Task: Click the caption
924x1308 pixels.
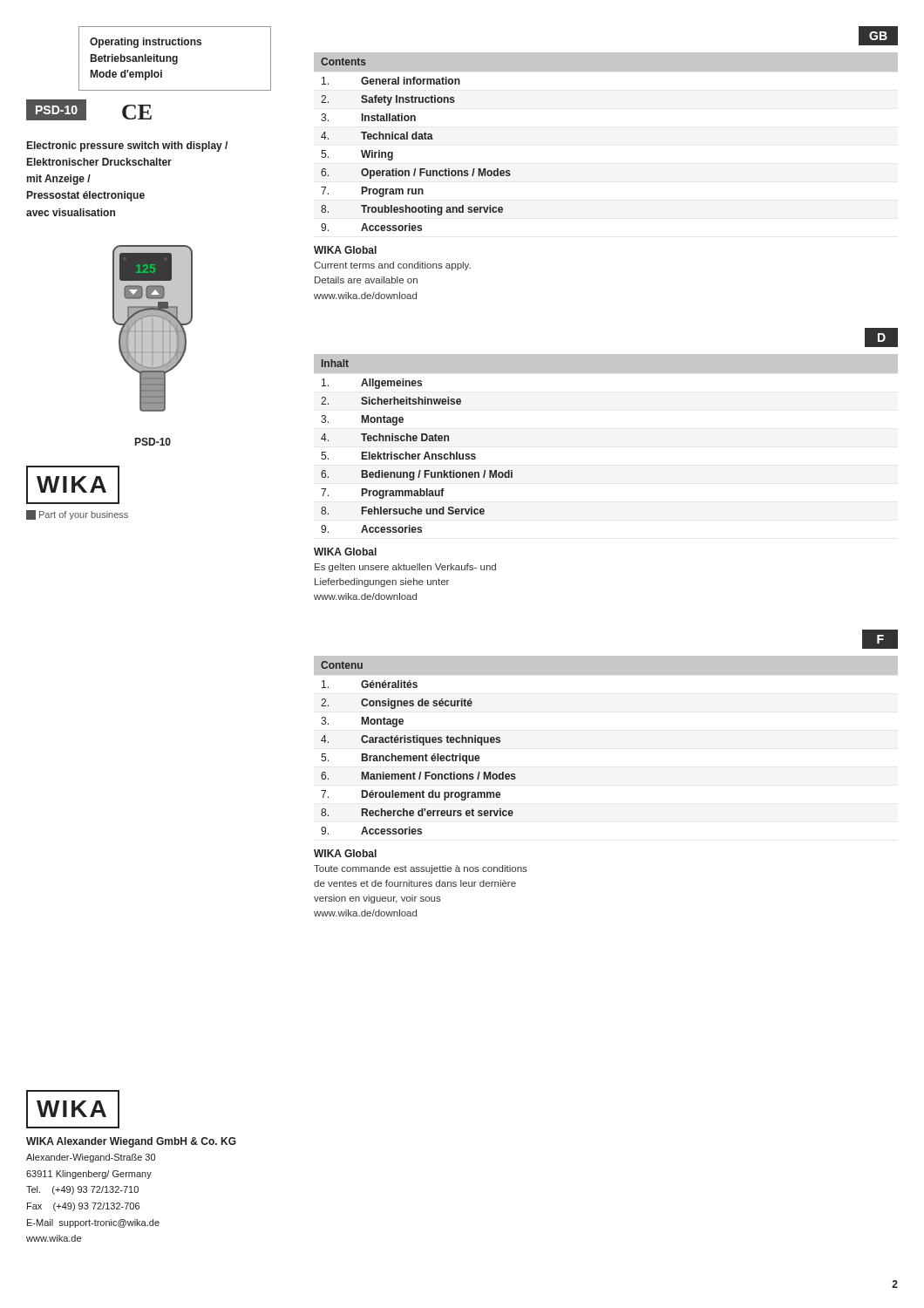Action: [x=153, y=442]
